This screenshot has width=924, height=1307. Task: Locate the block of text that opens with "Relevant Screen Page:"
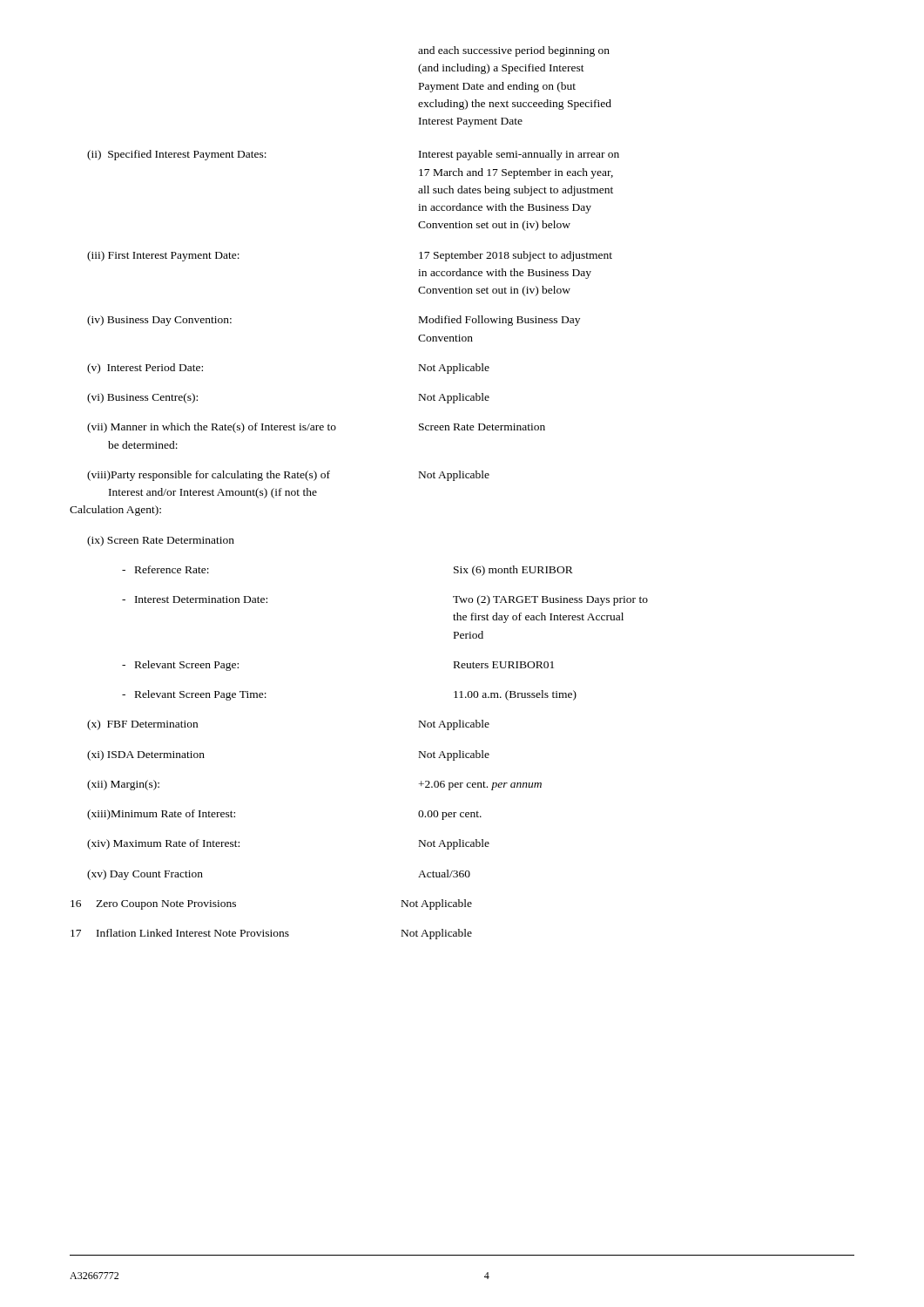[462, 665]
